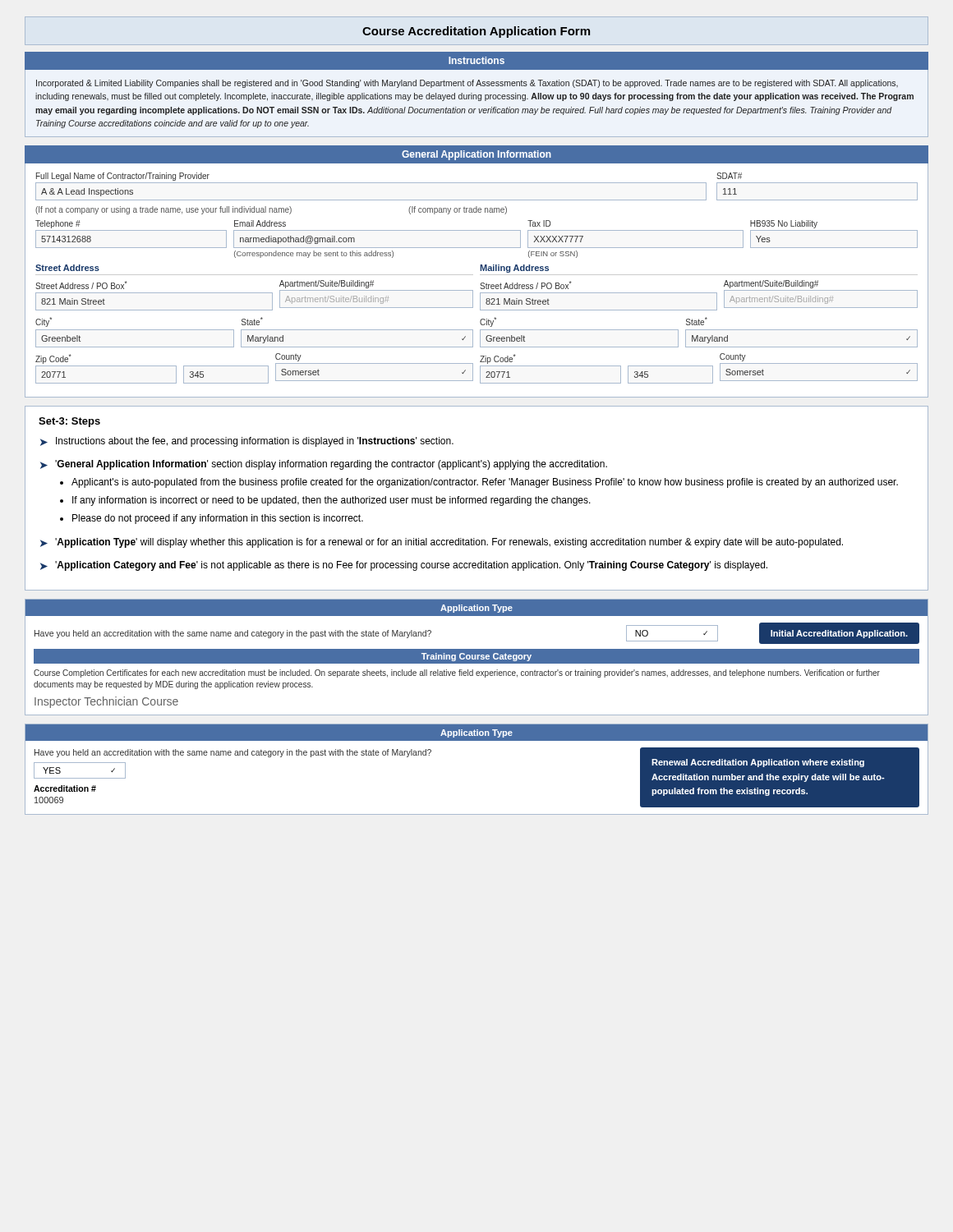Click on the text block that says "Incorporated & Limited Liability Companies shall be"

pyautogui.click(x=475, y=103)
